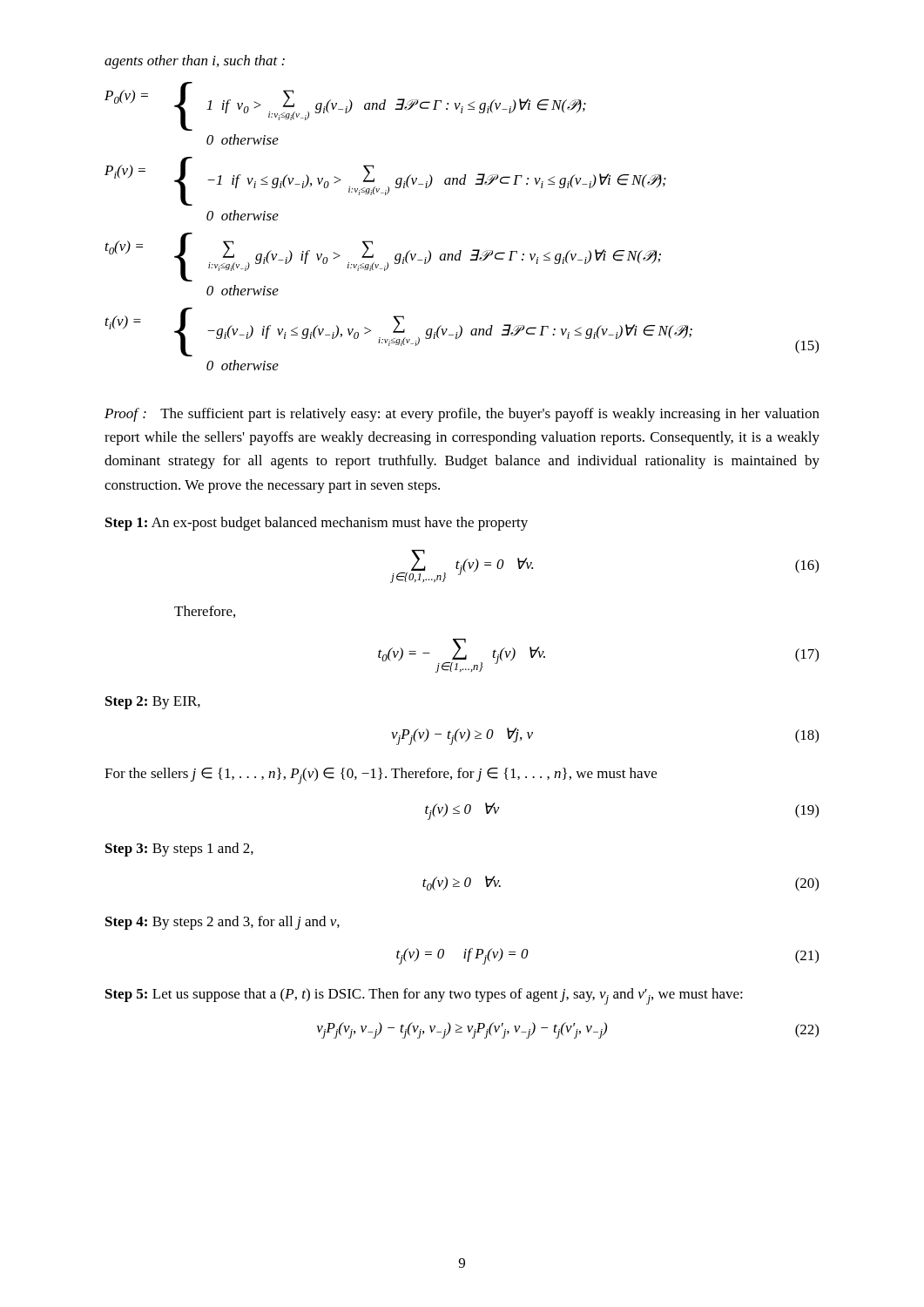The height and width of the screenshot is (1307, 924).
Task: Find the passage starting "Step 4: By steps 2 and"
Action: [222, 921]
